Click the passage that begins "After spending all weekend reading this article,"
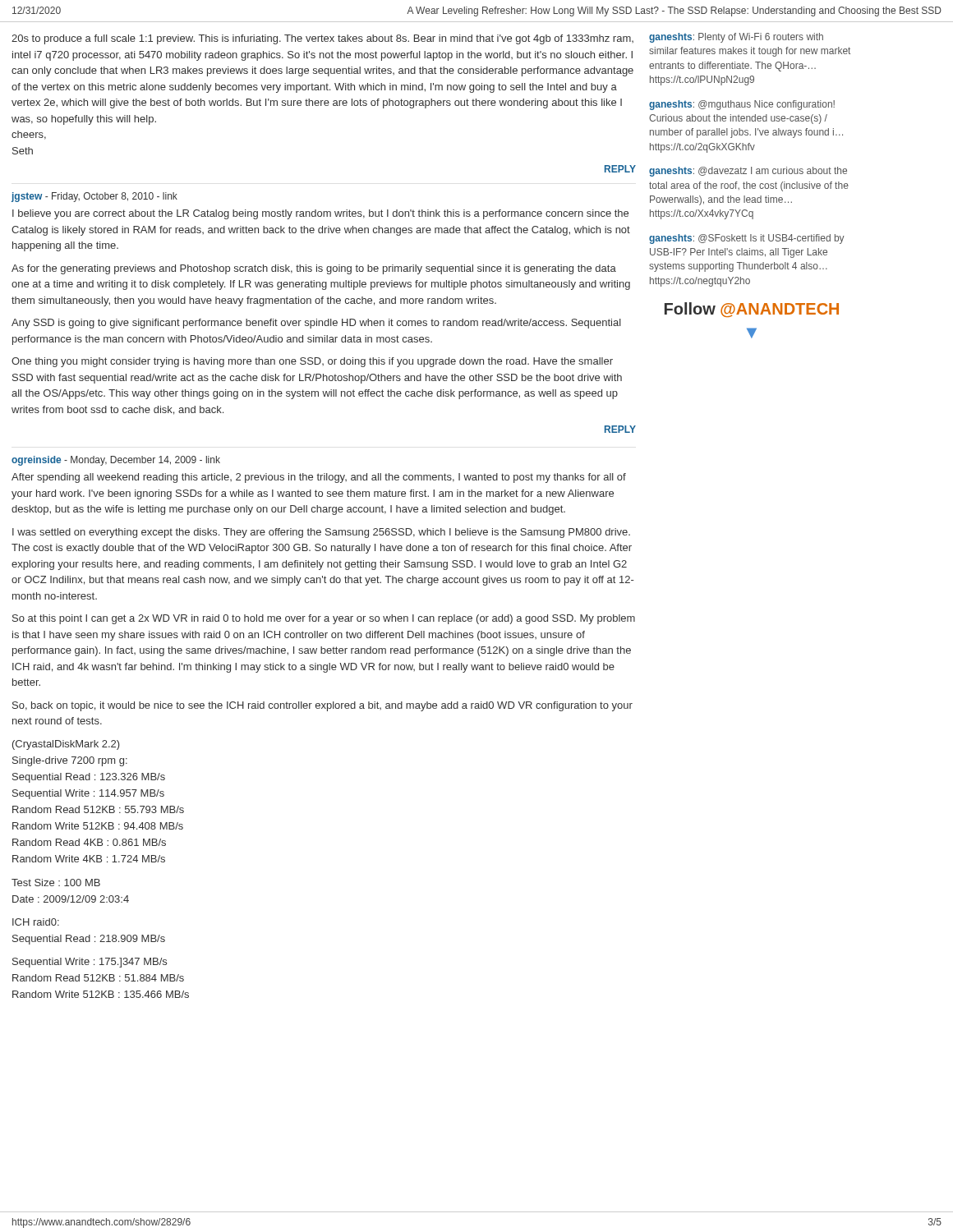This screenshot has height=1232, width=953. [x=319, y=493]
